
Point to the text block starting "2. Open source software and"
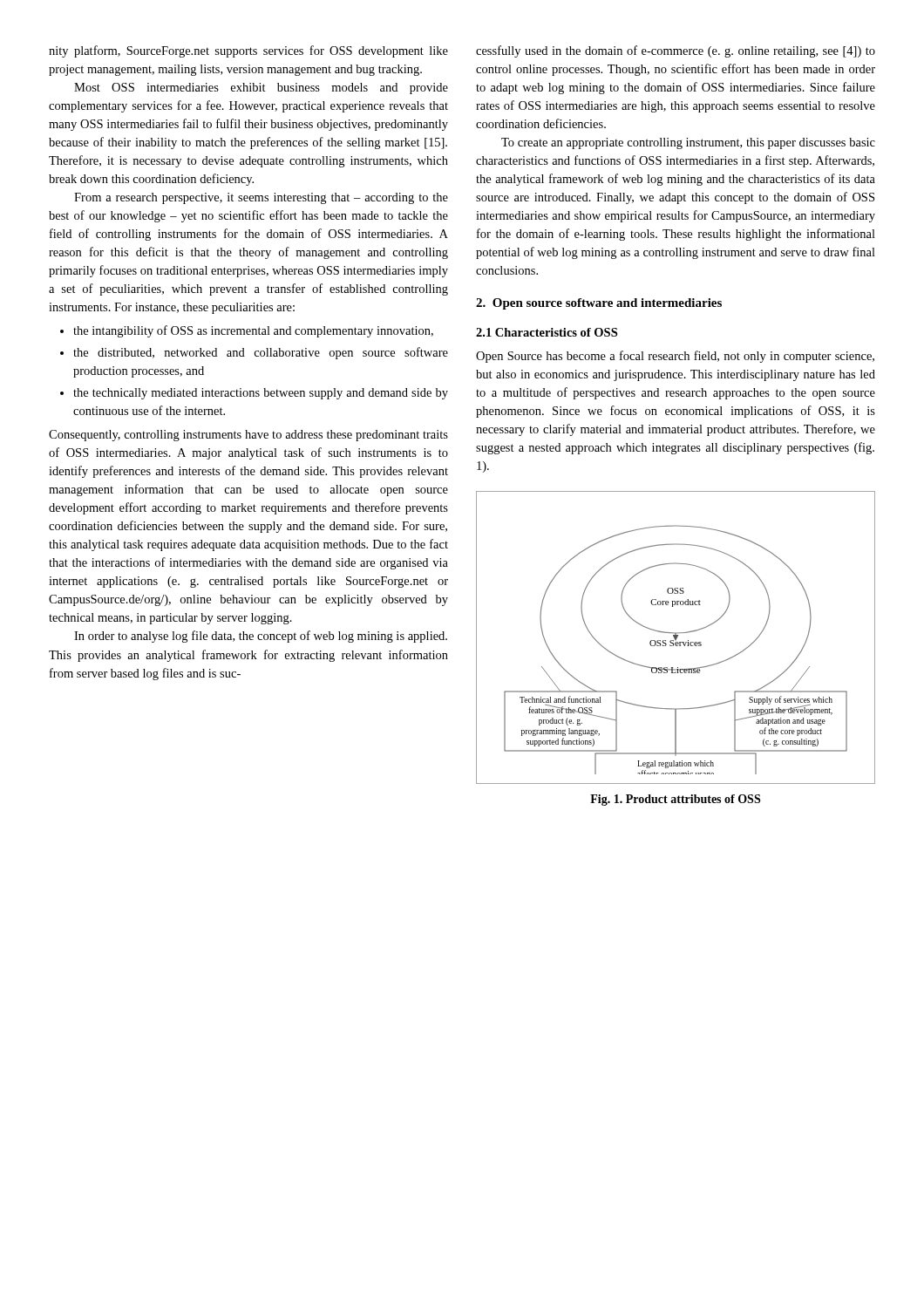coord(599,303)
